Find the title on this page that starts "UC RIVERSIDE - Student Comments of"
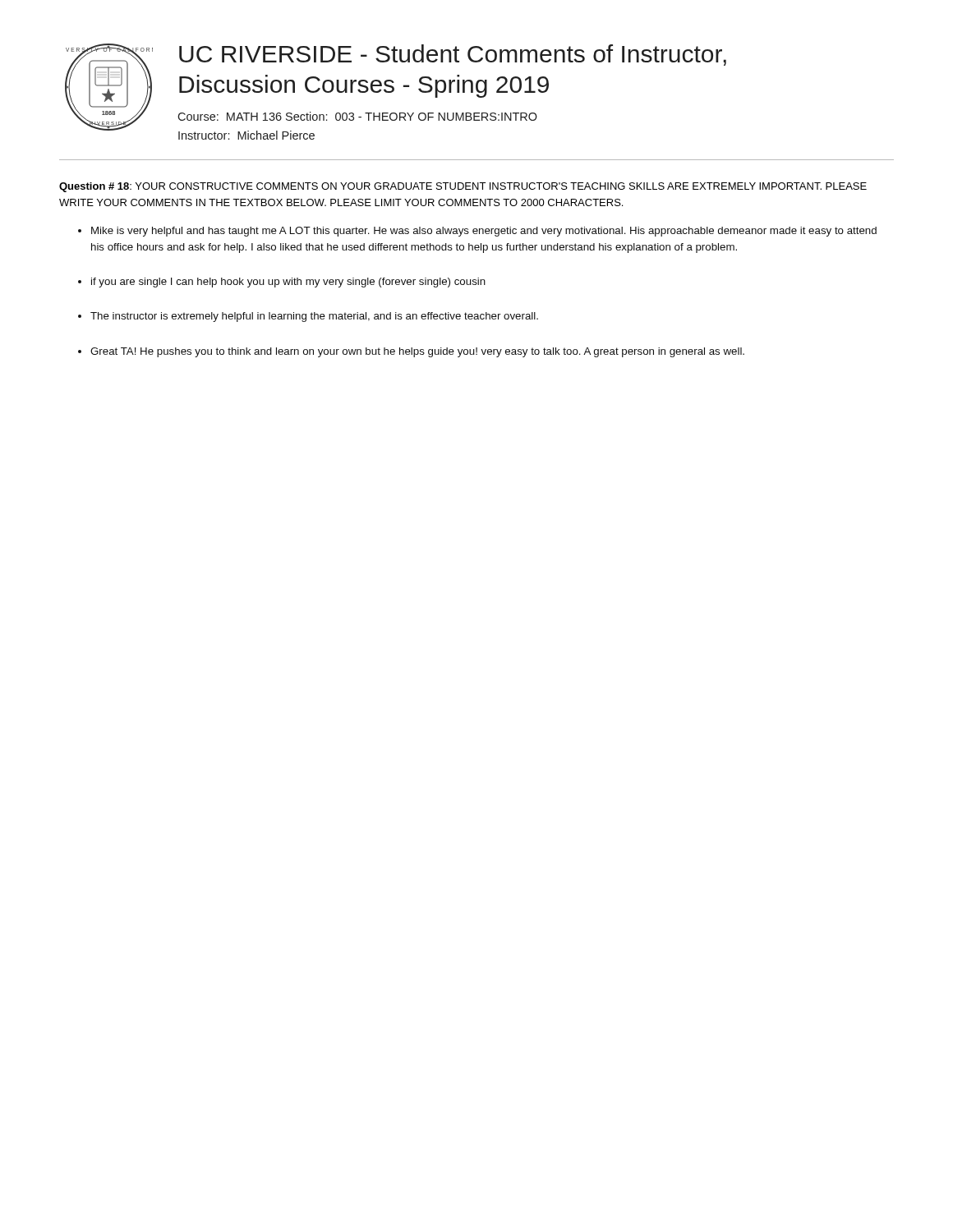 click(536, 69)
